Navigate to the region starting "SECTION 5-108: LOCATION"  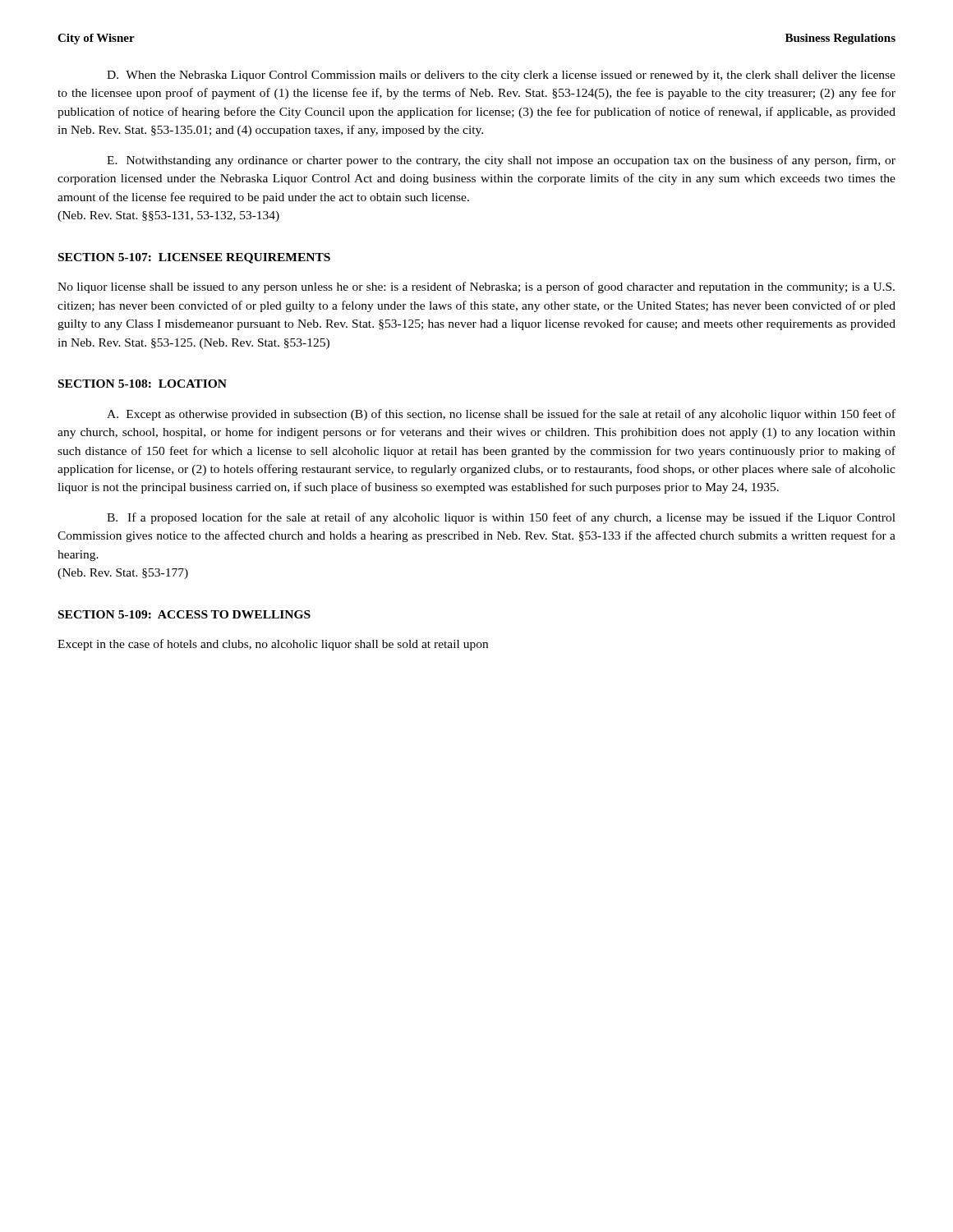[142, 383]
